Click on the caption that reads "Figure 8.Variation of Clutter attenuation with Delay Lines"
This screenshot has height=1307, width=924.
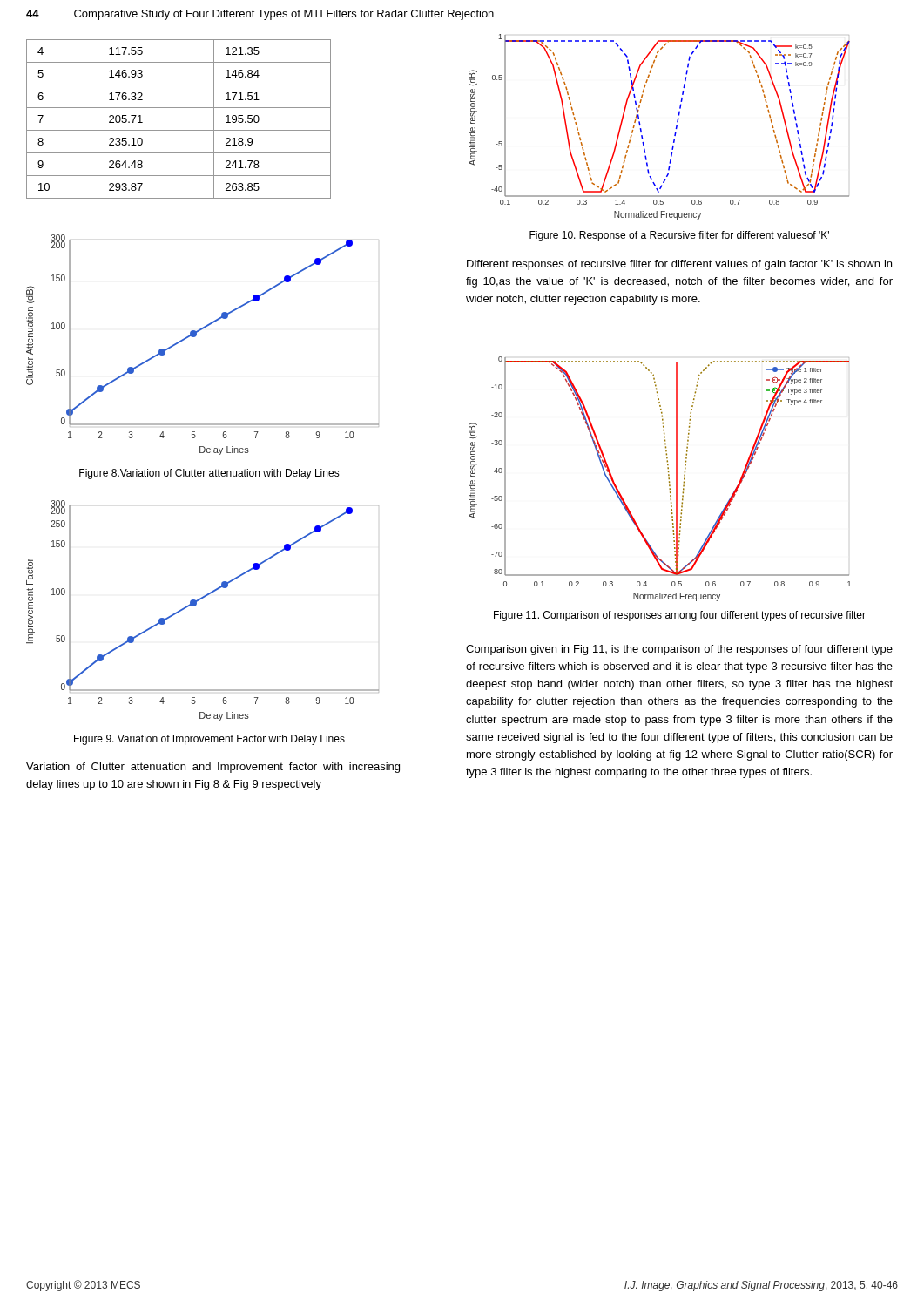tap(209, 473)
